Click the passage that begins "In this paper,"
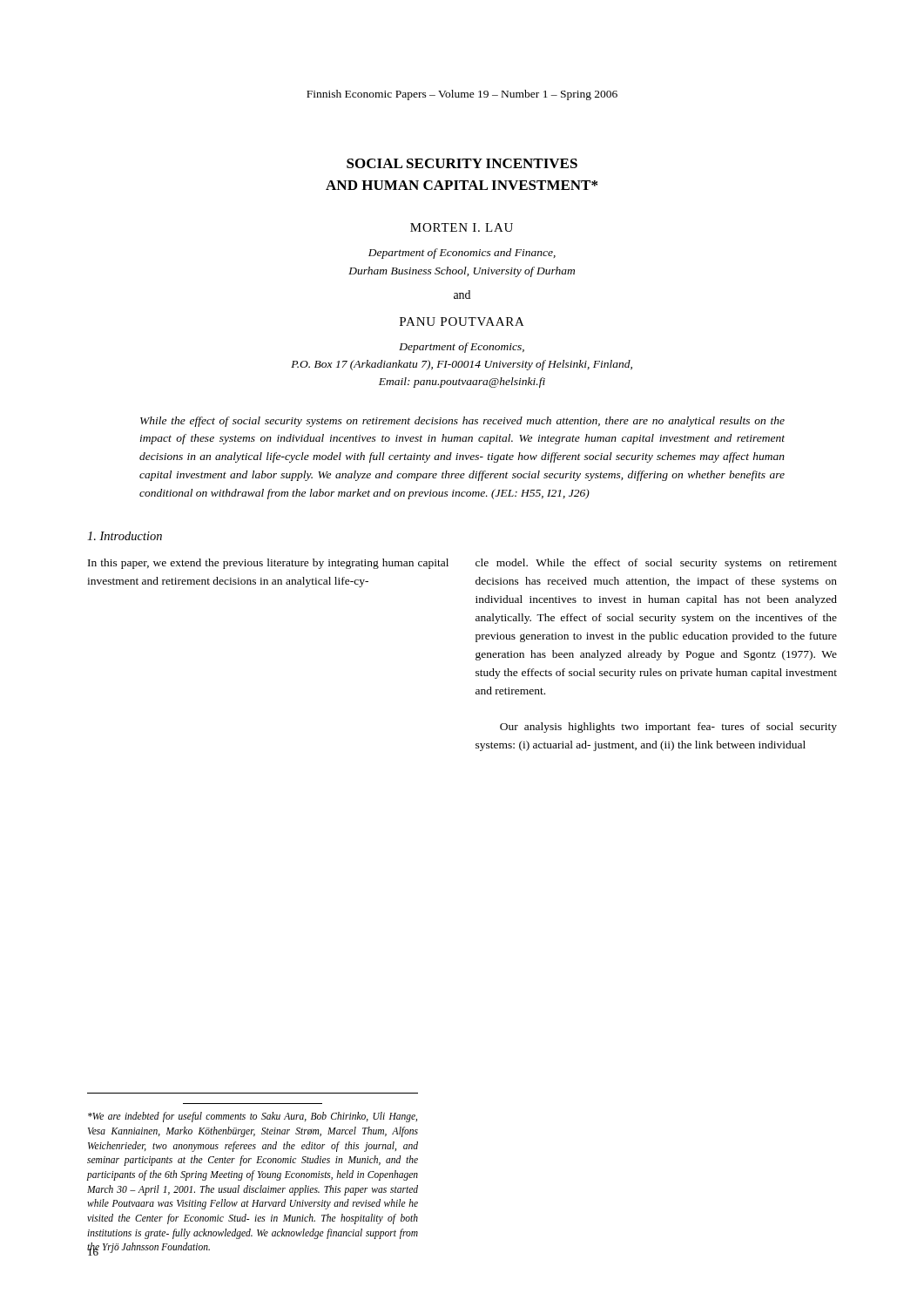Image resolution: width=924 pixels, height=1307 pixels. point(268,572)
